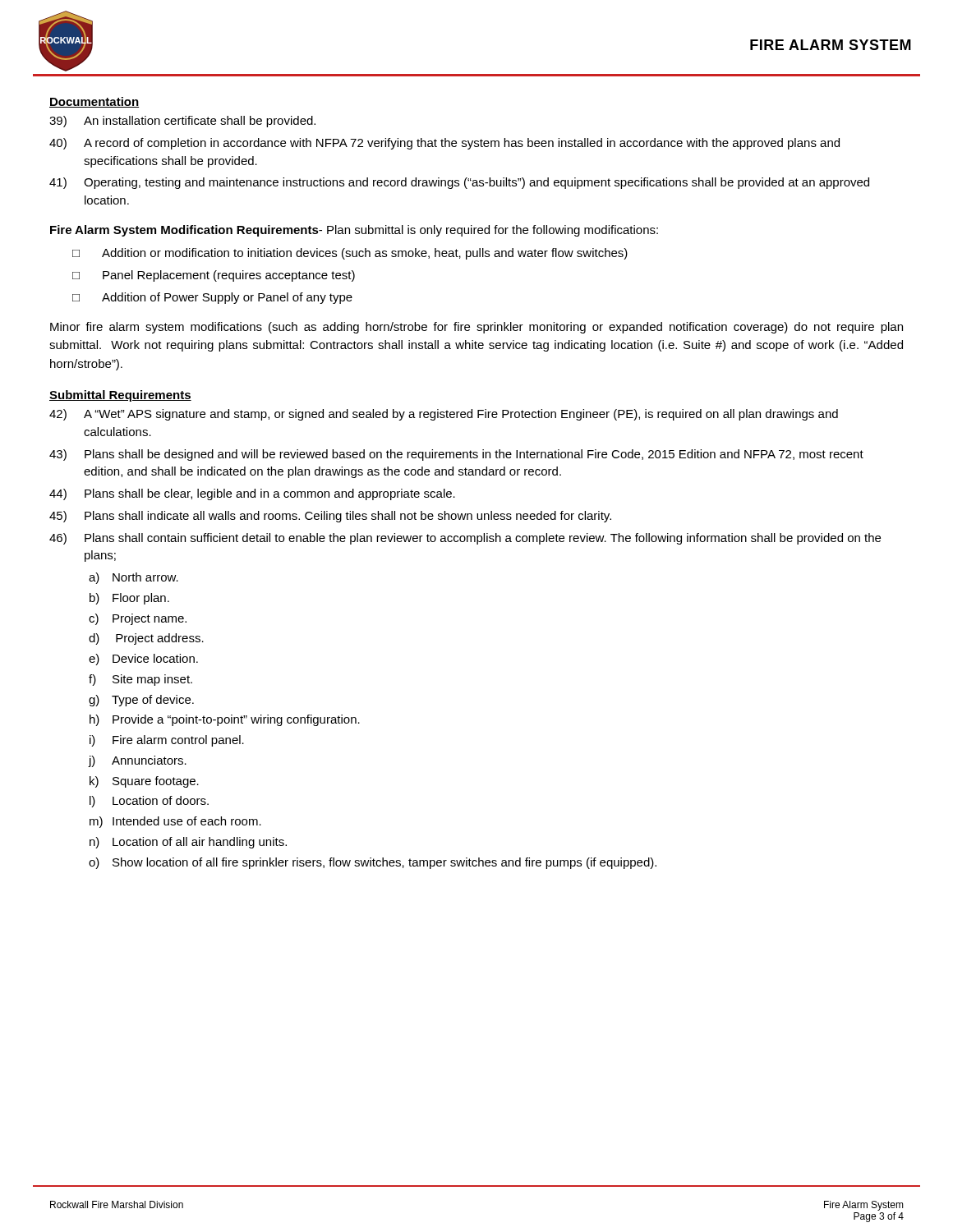Click on the list item that says "k) Square footage."
Image resolution: width=953 pixels, height=1232 pixels.
[x=144, y=782]
